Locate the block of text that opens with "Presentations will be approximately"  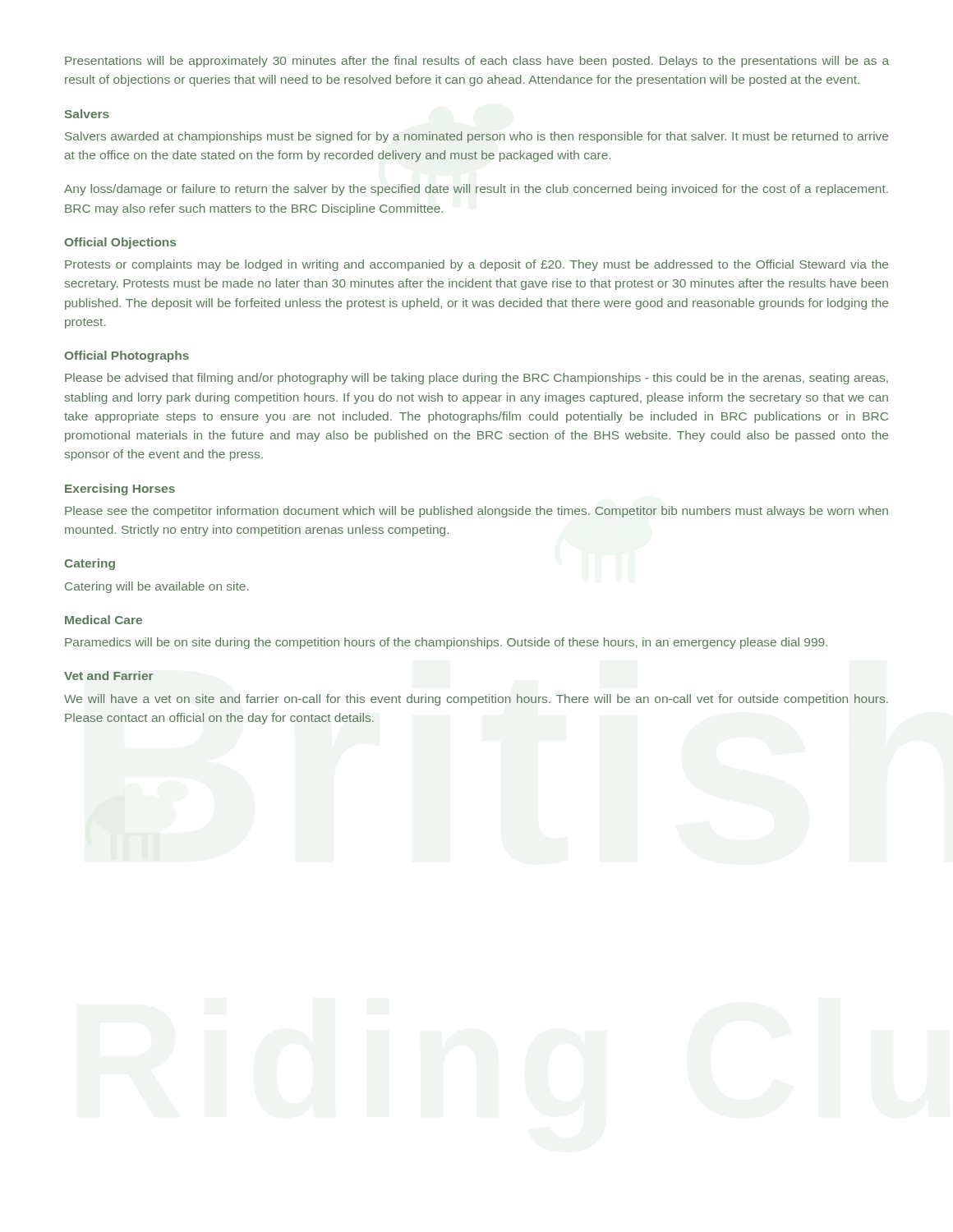[476, 70]
